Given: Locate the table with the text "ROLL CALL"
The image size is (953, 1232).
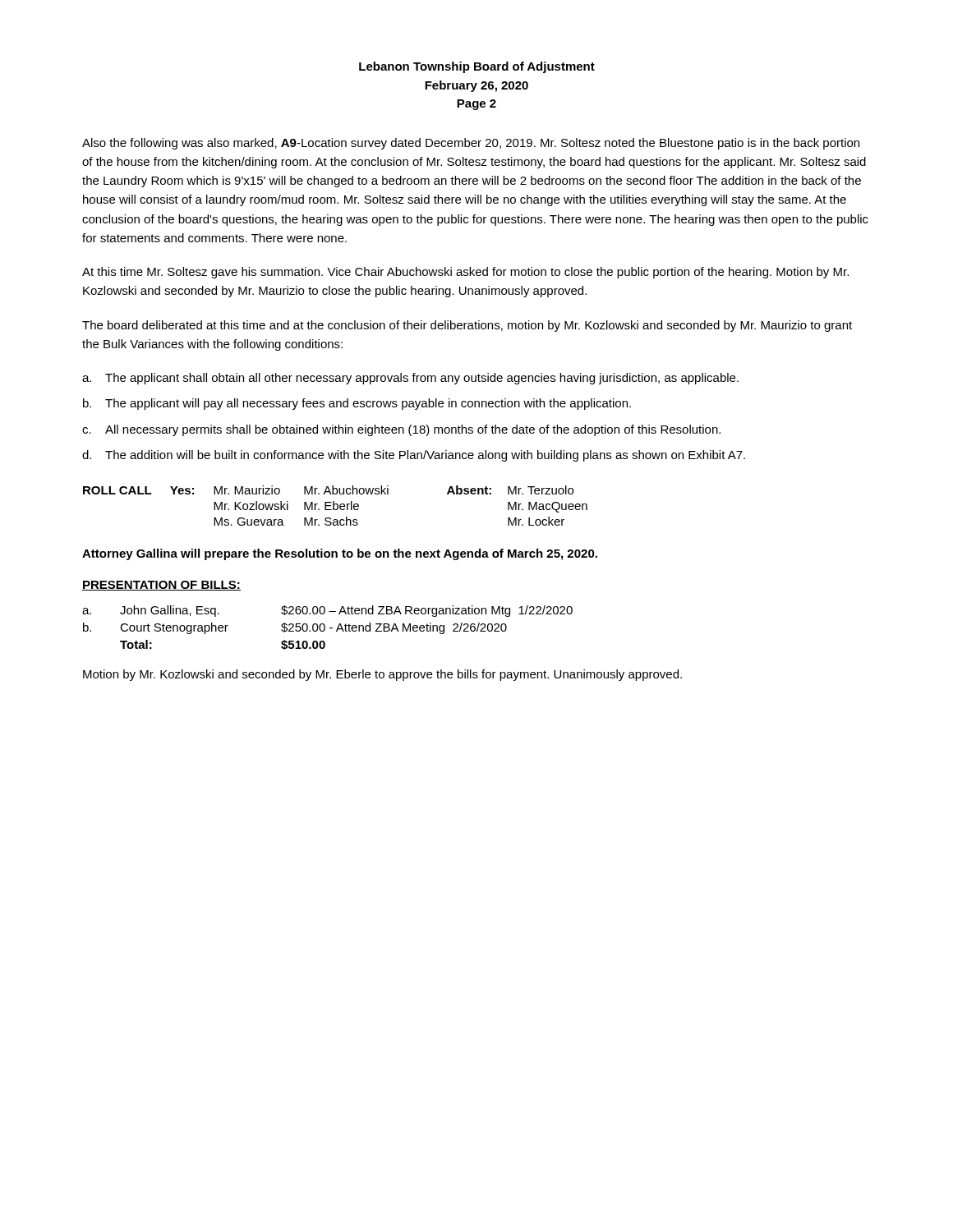Looking at the screenshot, I should pyautogui.click(x=476, y=505).
